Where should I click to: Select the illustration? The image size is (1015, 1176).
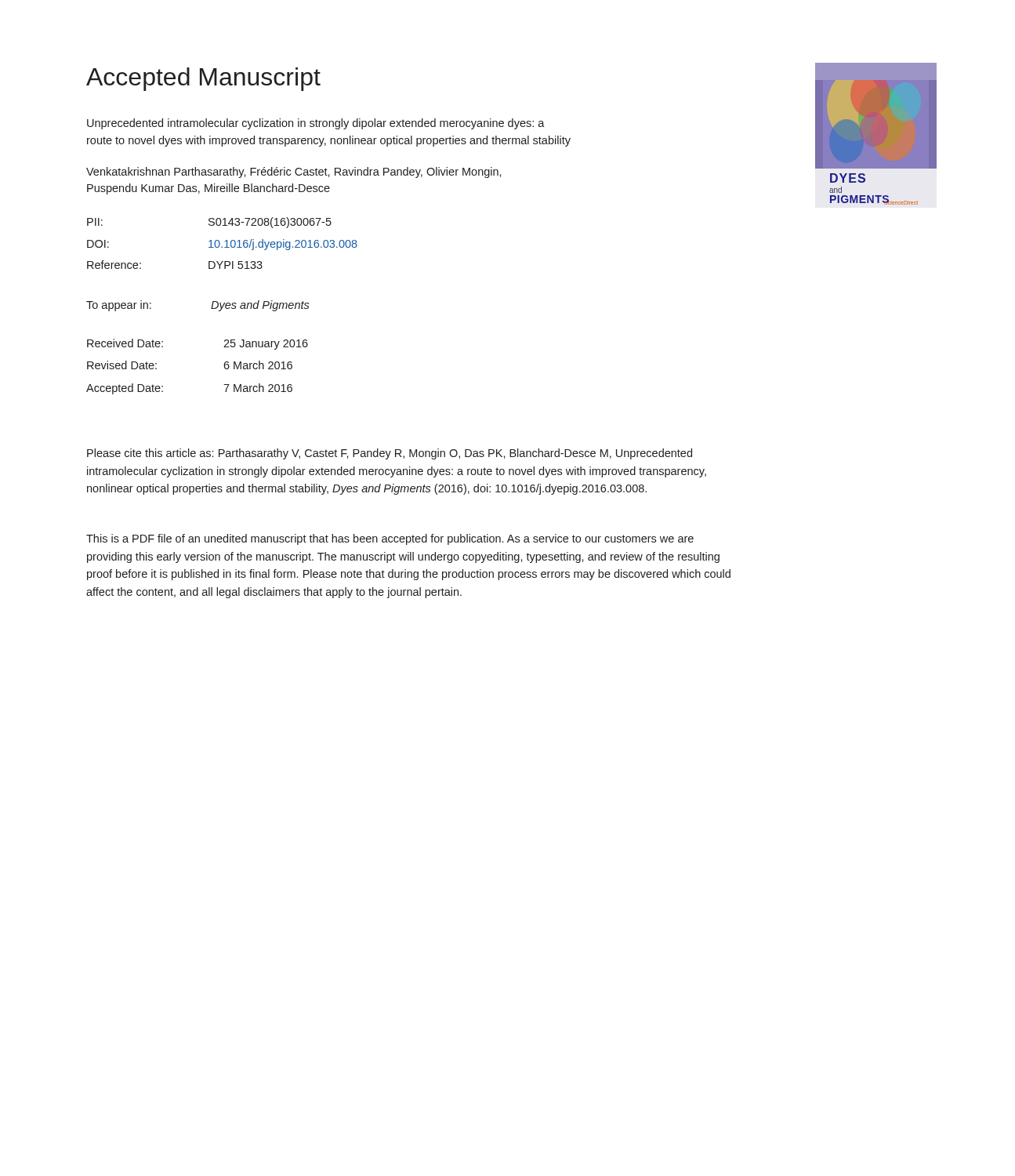coord(876,135)
